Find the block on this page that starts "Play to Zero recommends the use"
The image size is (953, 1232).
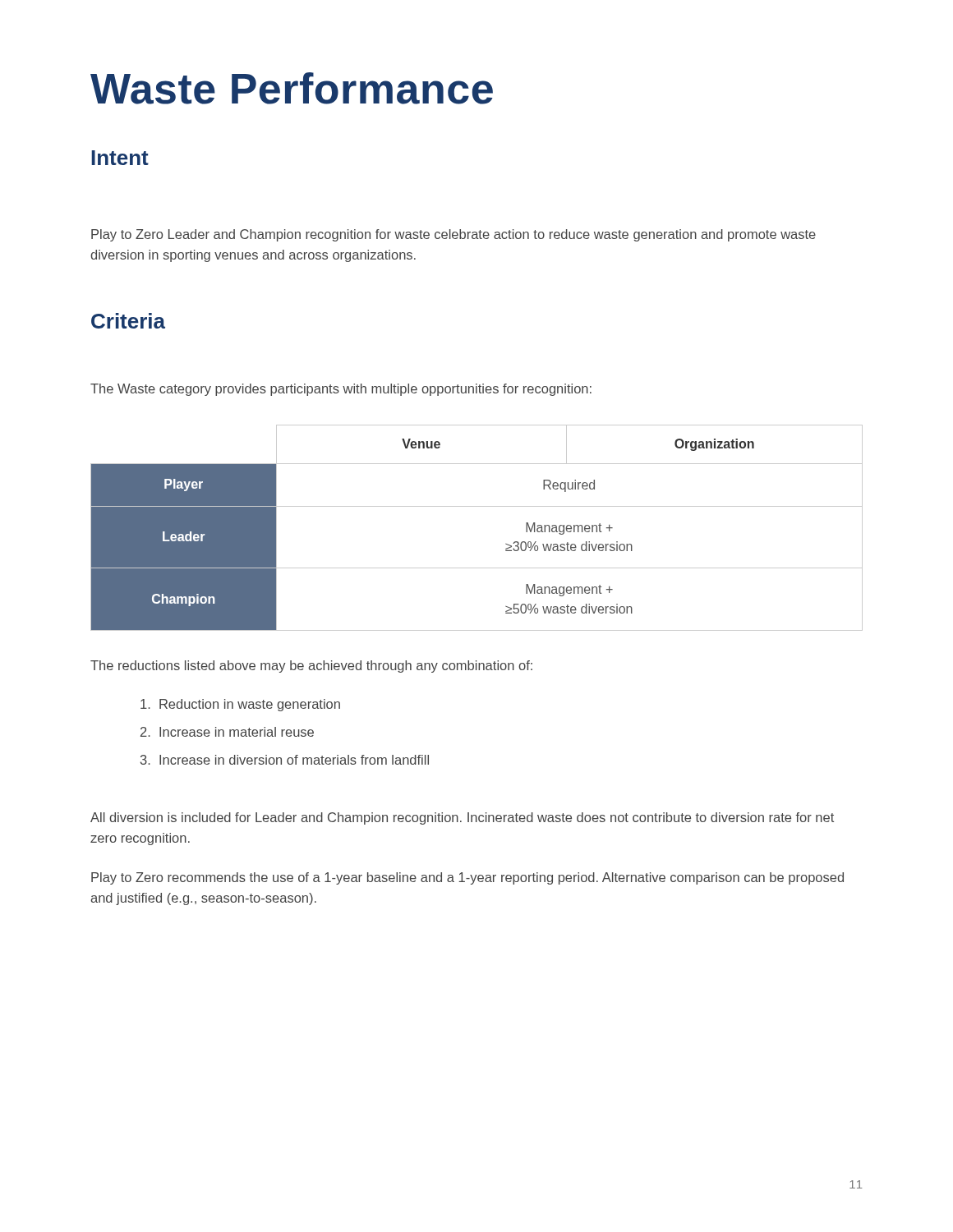point(476,888)
